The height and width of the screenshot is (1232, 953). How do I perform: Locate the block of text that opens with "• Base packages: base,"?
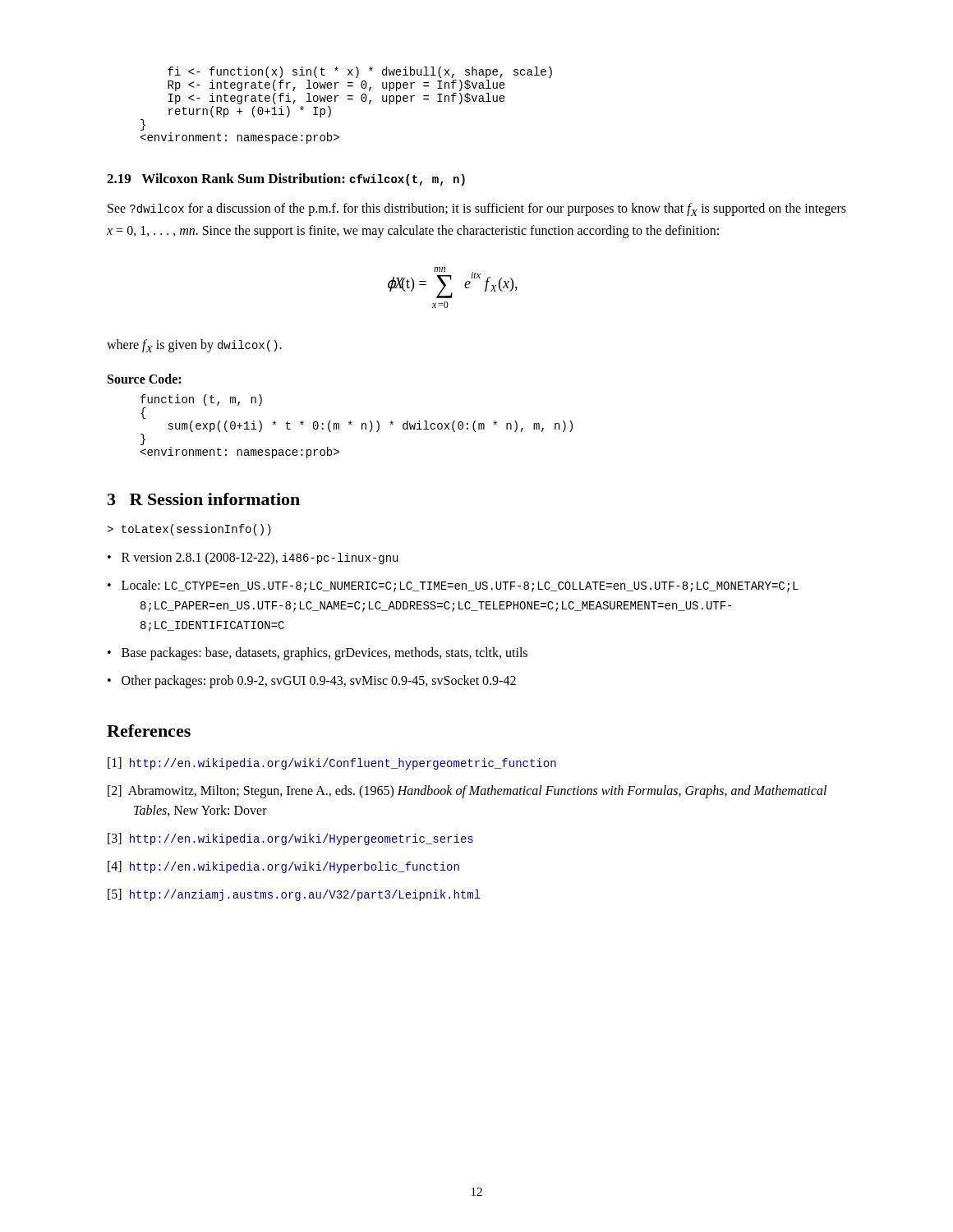[x=317, y=653]
